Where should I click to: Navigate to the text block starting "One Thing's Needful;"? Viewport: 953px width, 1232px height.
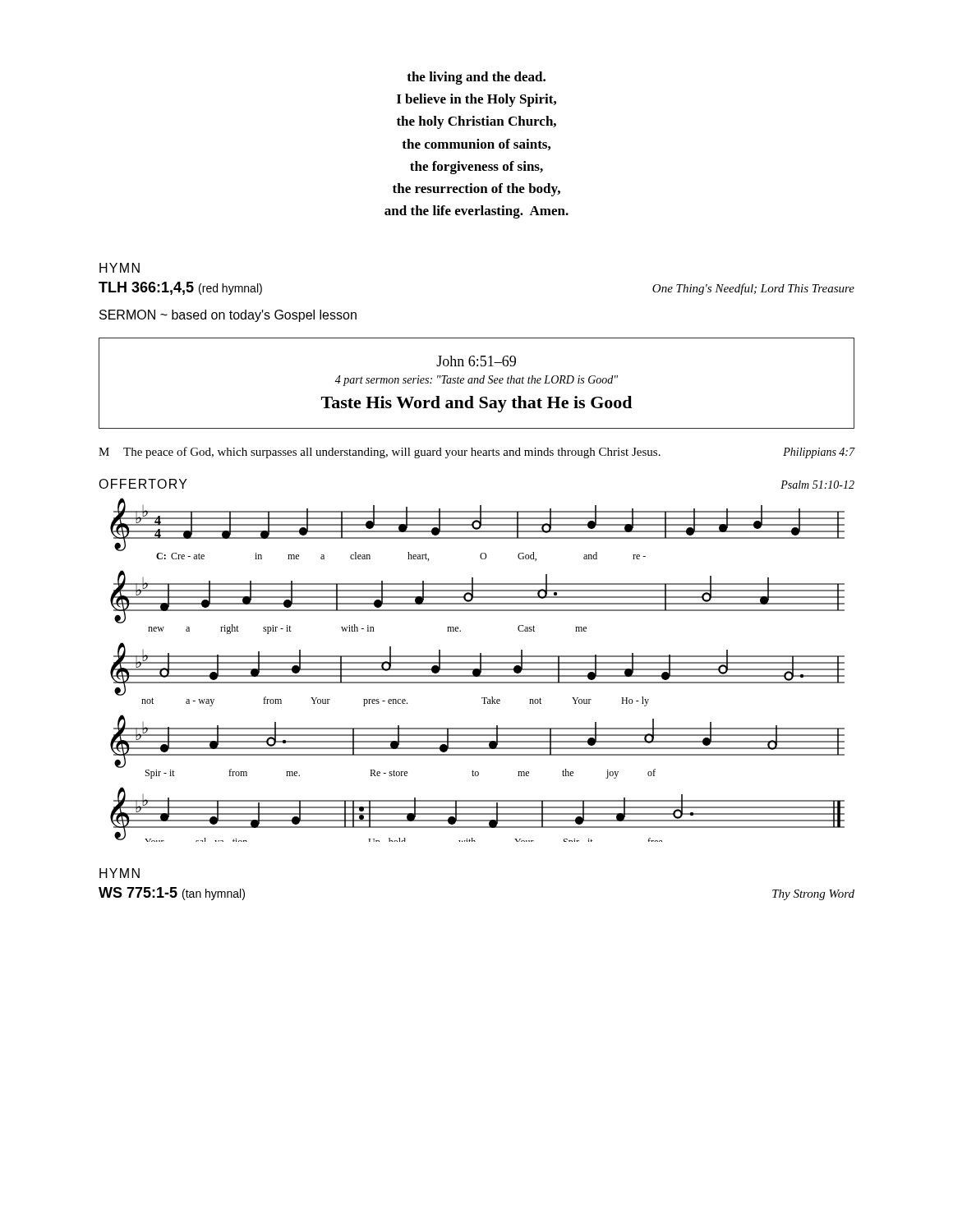tap(753, 289)
